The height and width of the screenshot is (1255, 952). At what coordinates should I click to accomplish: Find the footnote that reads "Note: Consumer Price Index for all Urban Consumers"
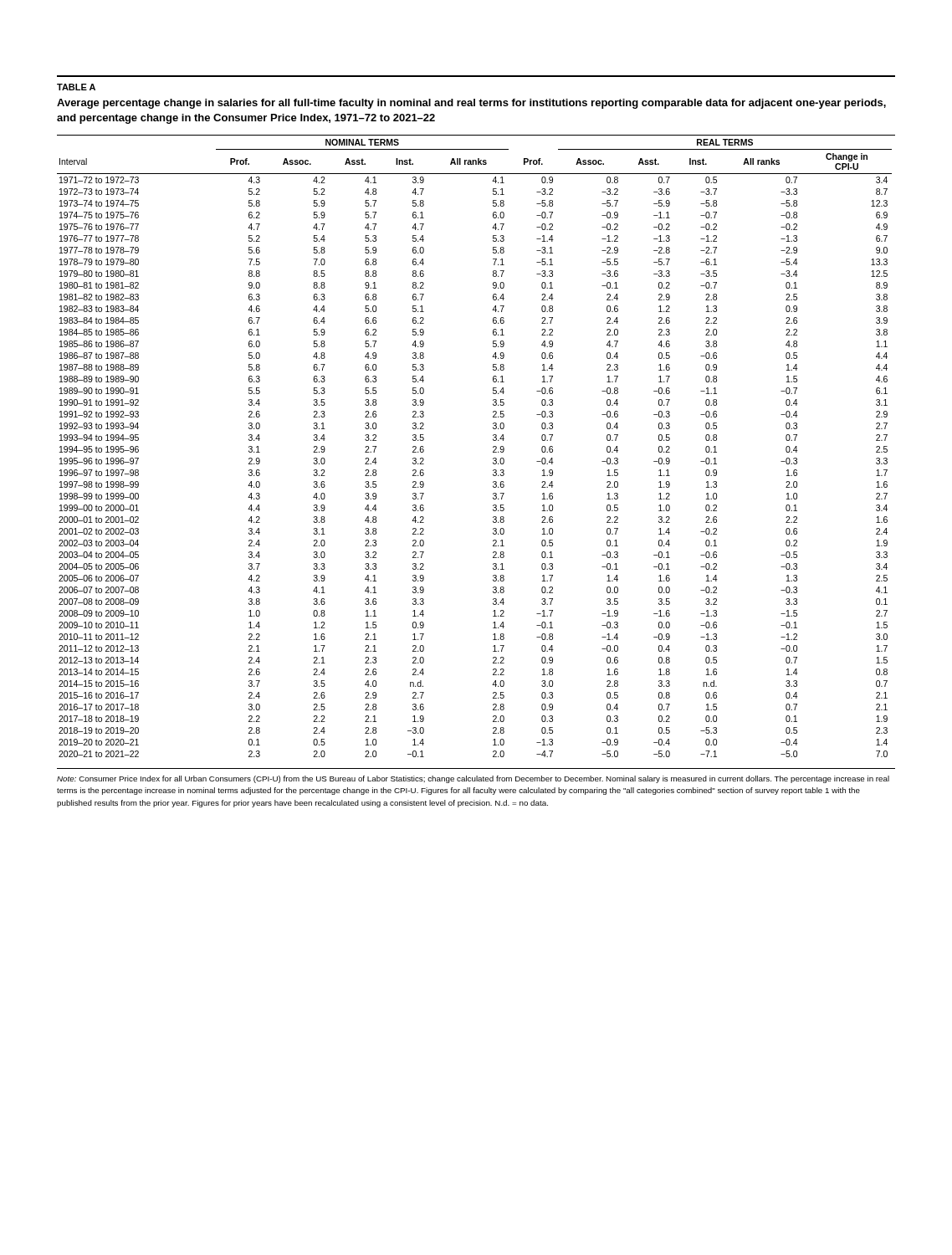point(473,790)
